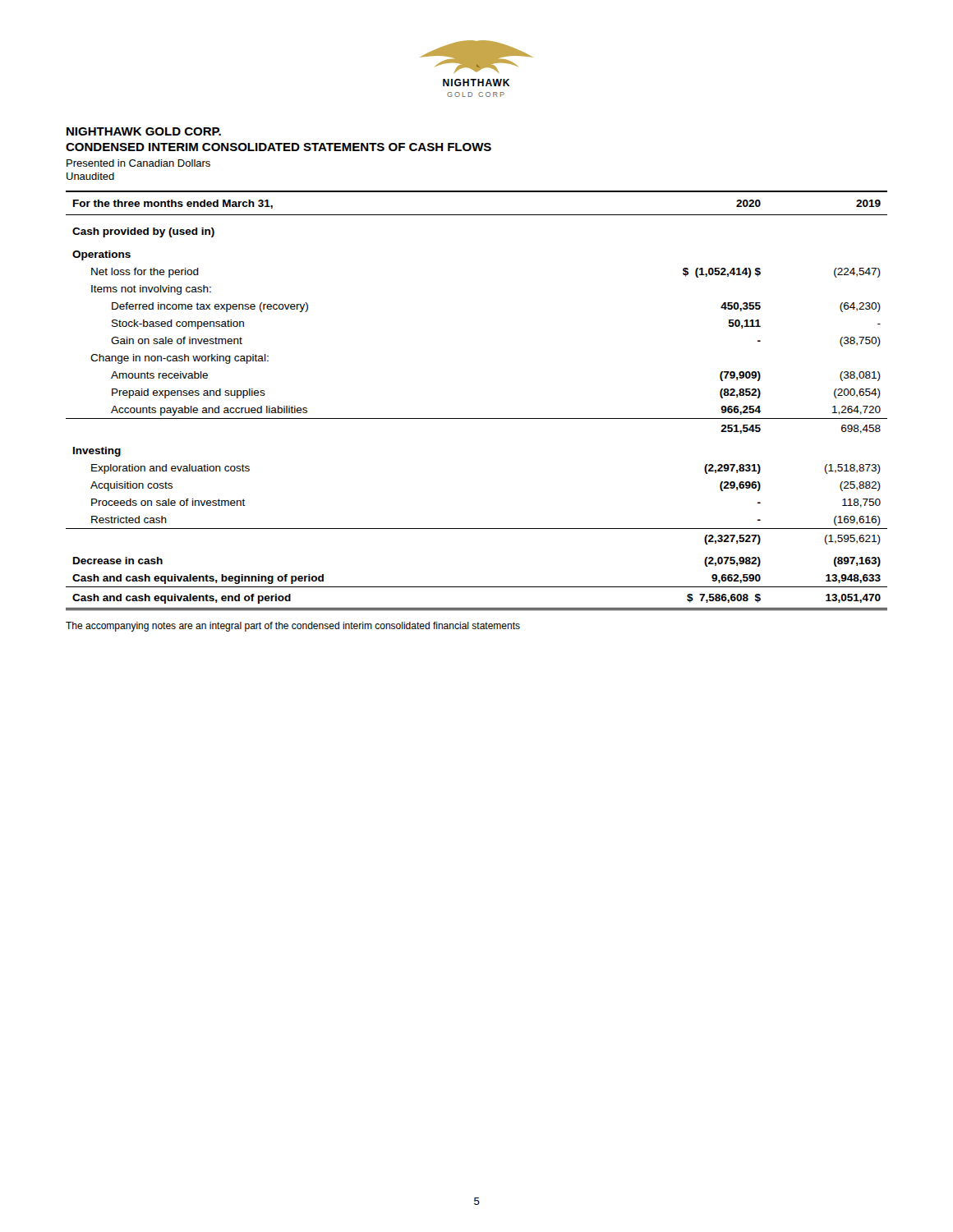Find "Presented in Canadian Dollars" on this page
Screen dimensions: 1232x953
tap(138, 163)
